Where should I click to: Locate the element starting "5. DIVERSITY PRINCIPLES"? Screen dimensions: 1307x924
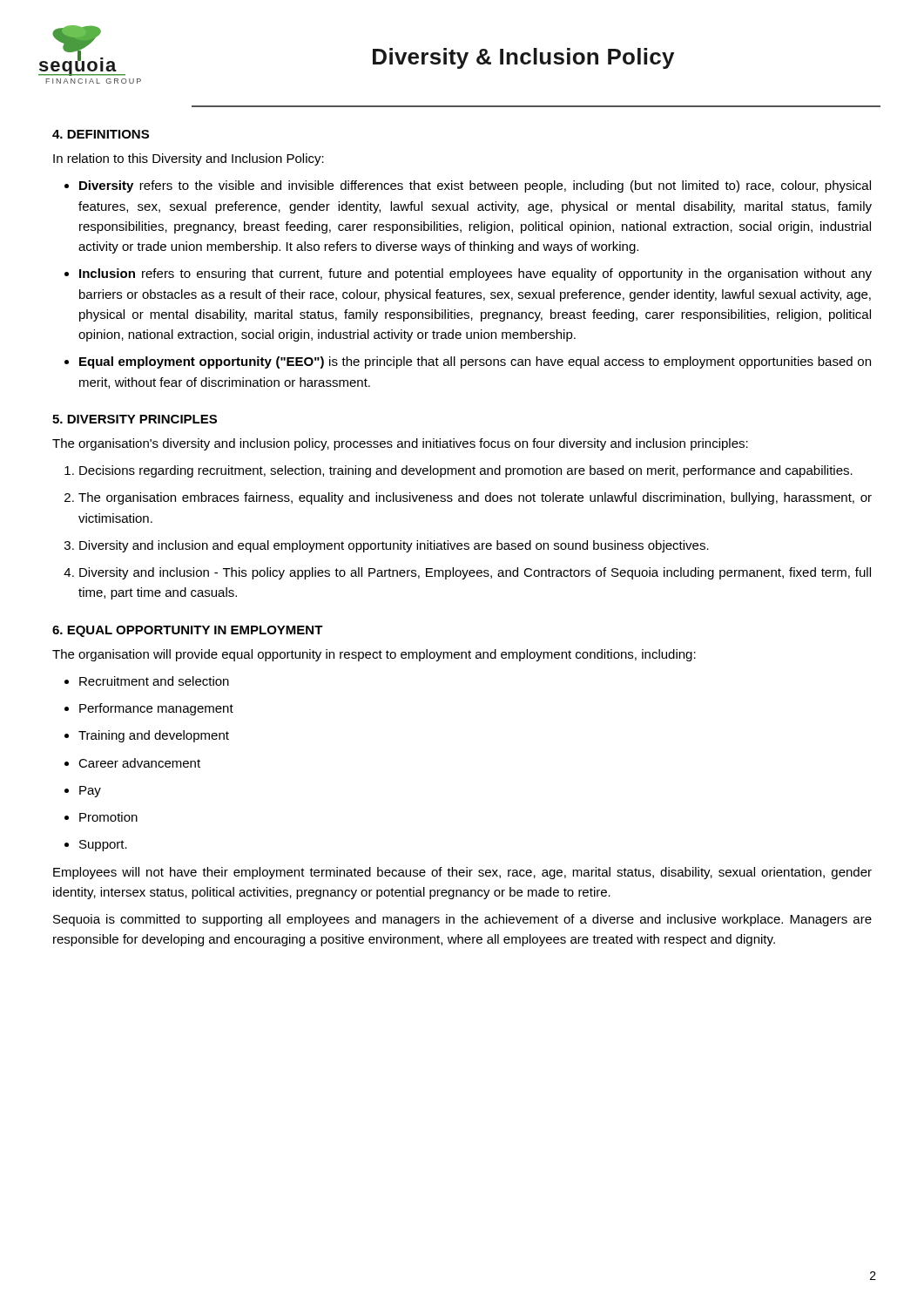coord(135,418)
